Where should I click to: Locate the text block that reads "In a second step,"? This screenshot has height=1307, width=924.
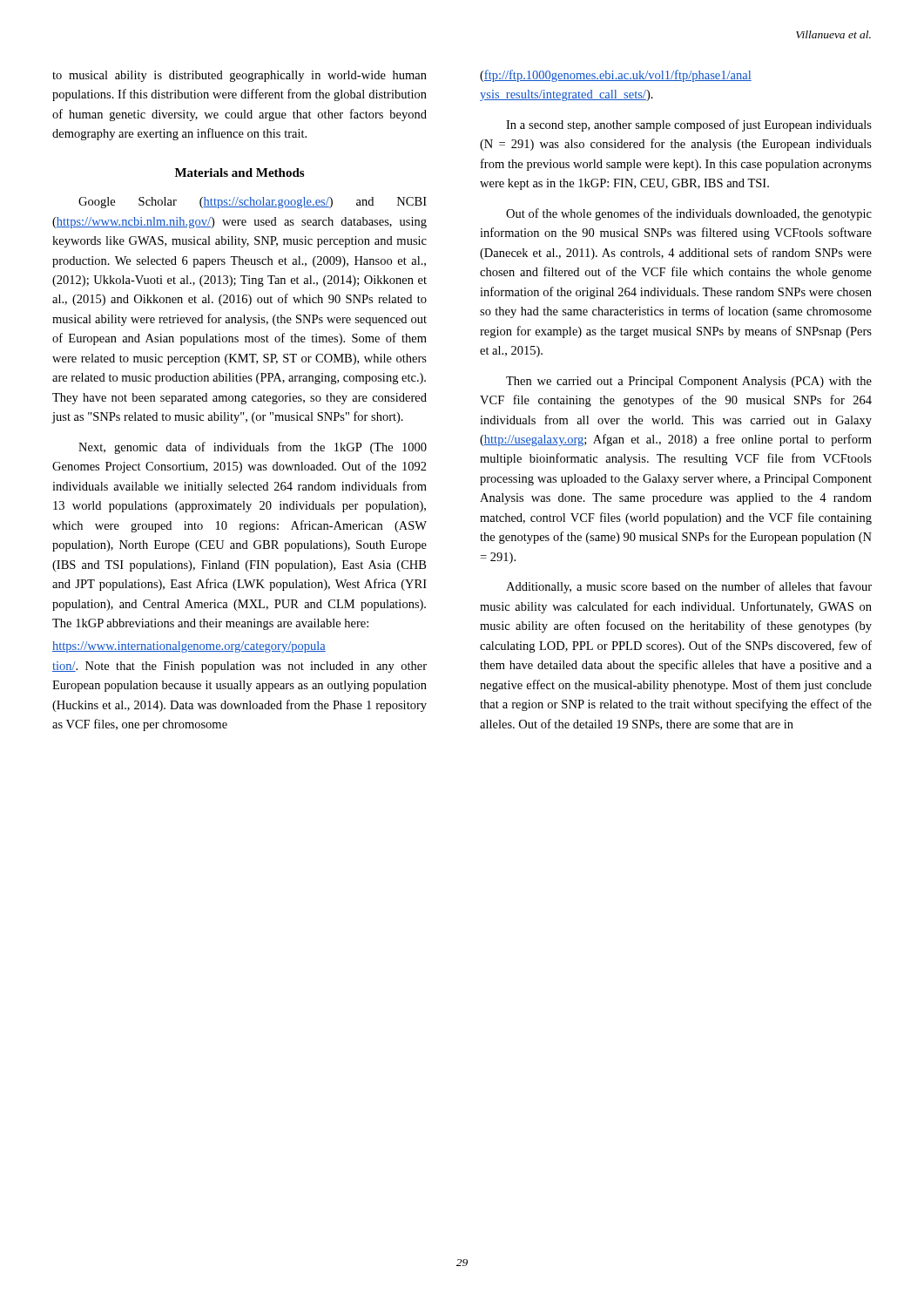[x=676, y=154]
